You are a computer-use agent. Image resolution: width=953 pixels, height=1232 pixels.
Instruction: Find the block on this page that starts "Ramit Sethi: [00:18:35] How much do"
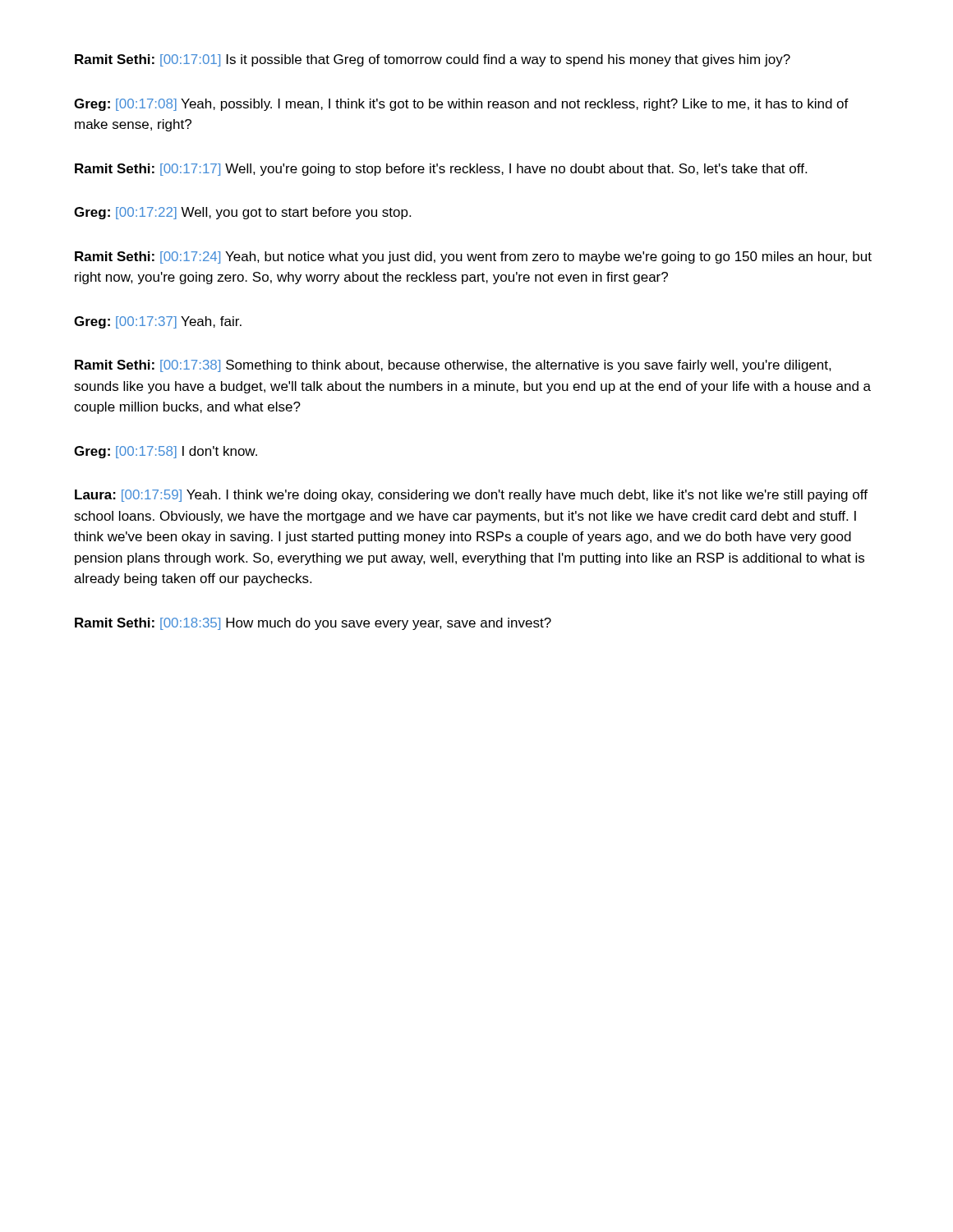(x=313, y=623)
